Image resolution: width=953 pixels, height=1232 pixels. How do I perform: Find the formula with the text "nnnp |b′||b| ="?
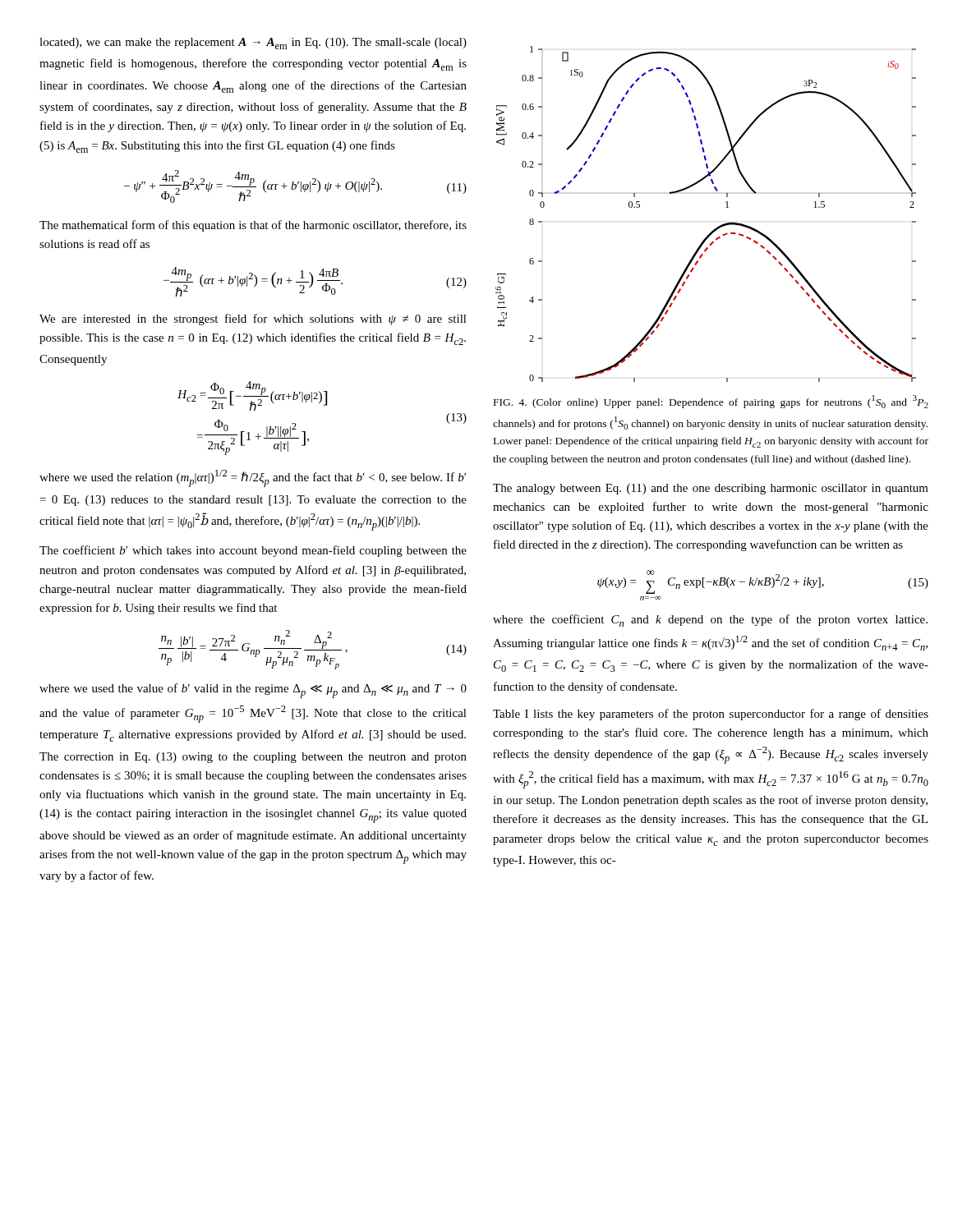[312, 648]
